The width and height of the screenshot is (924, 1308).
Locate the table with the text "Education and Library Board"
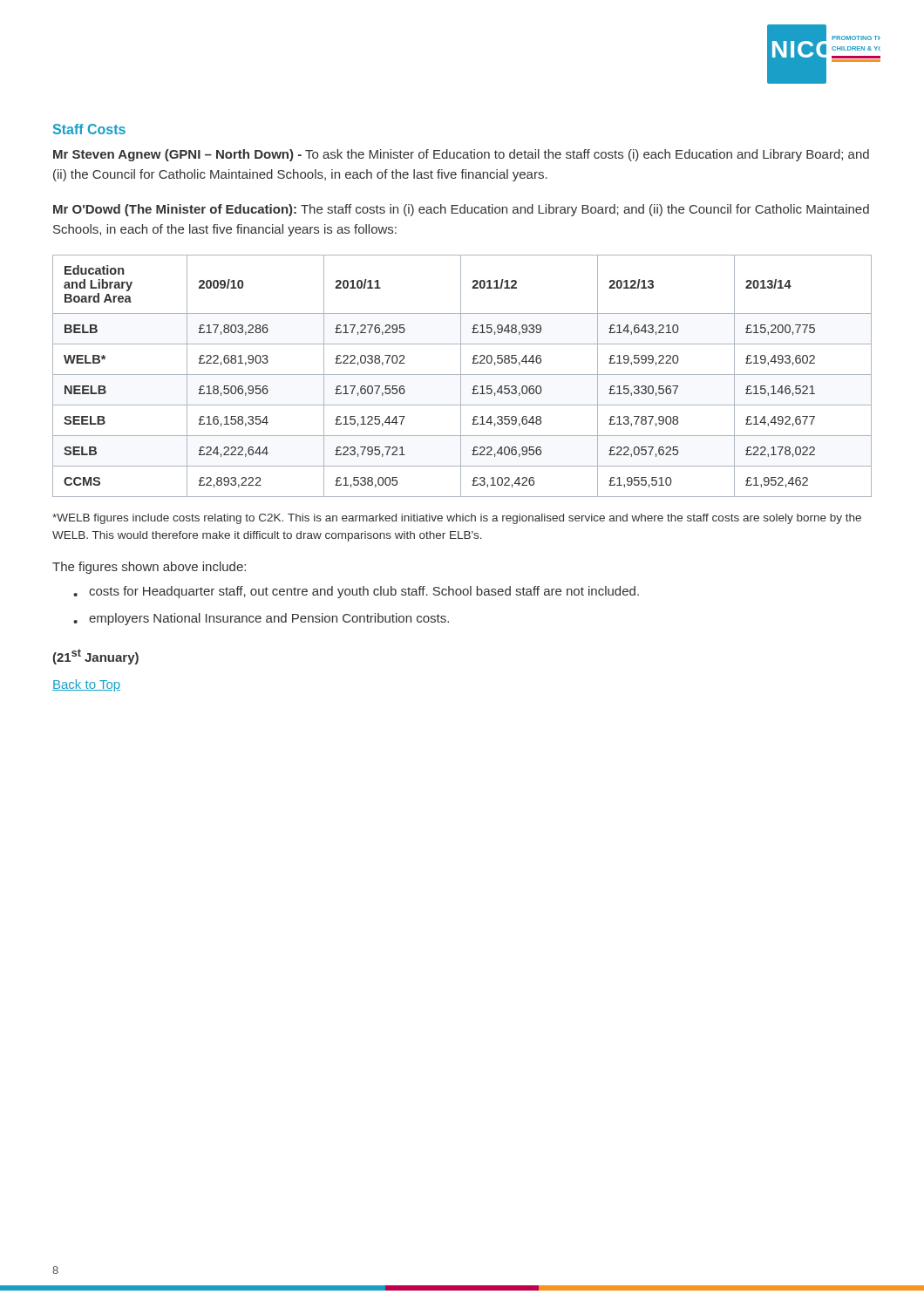click(x=462, y=376)
